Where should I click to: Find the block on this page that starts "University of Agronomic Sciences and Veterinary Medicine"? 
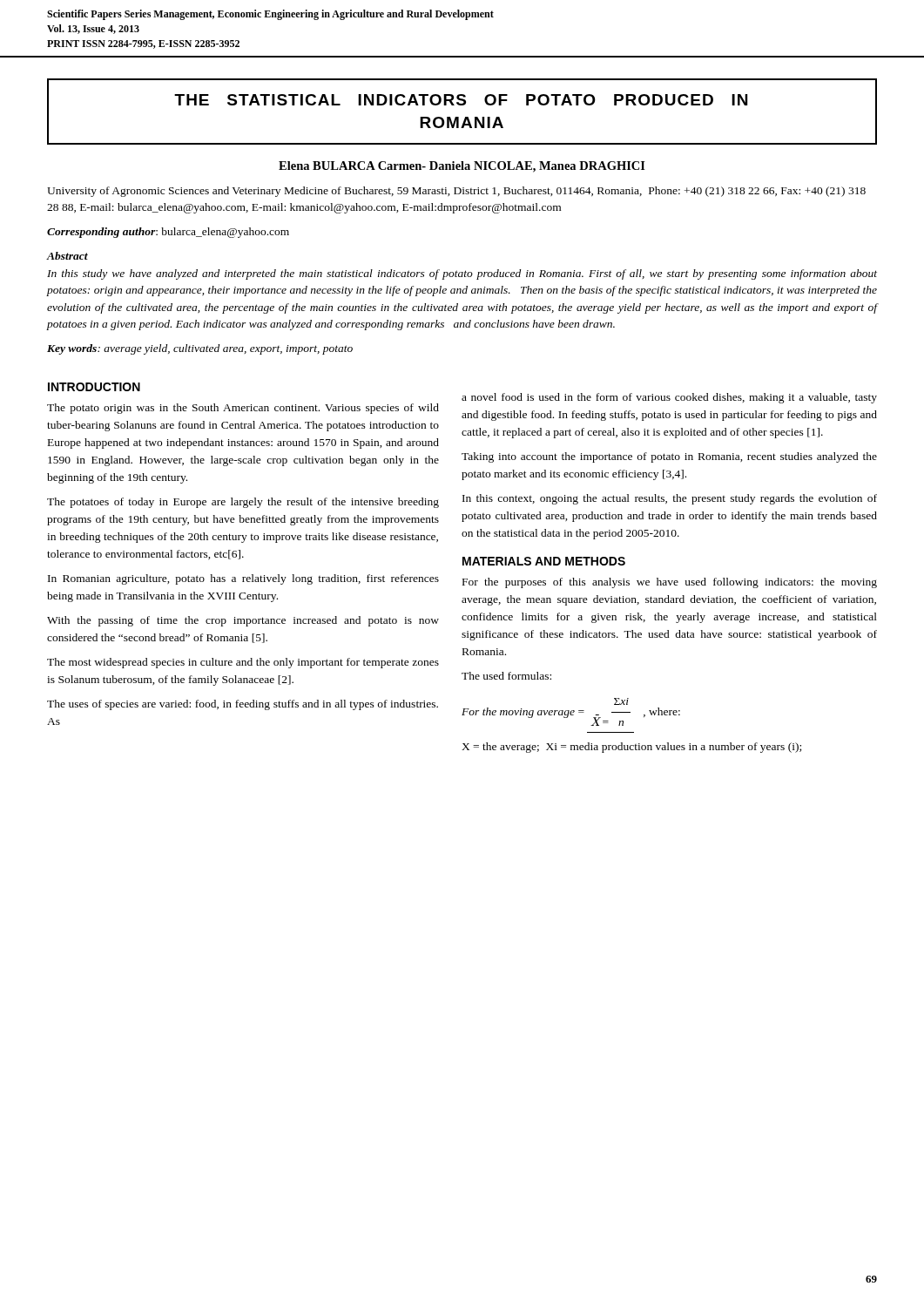[x=456, y=199]
